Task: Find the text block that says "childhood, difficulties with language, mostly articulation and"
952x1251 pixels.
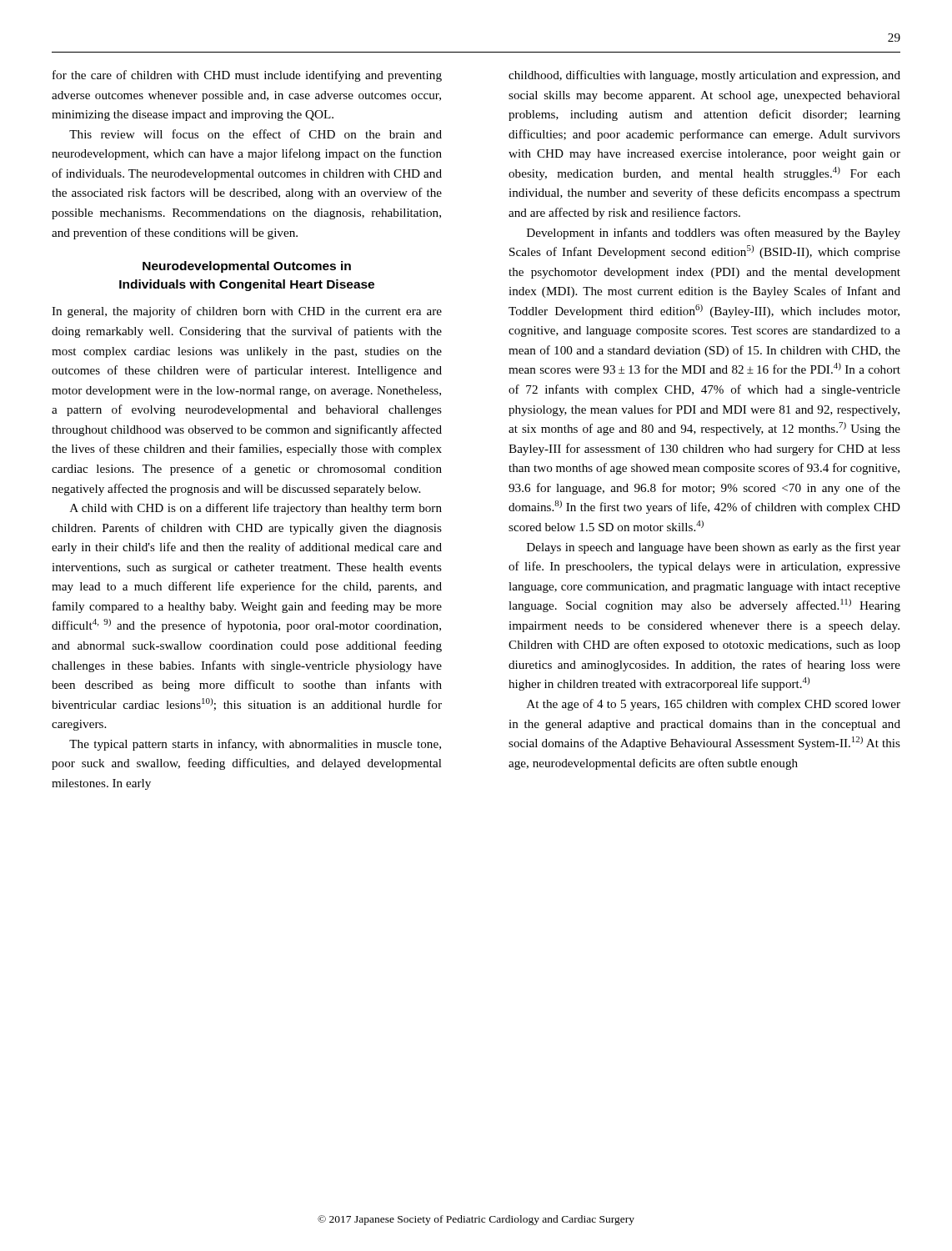Action: click(704, 419)
